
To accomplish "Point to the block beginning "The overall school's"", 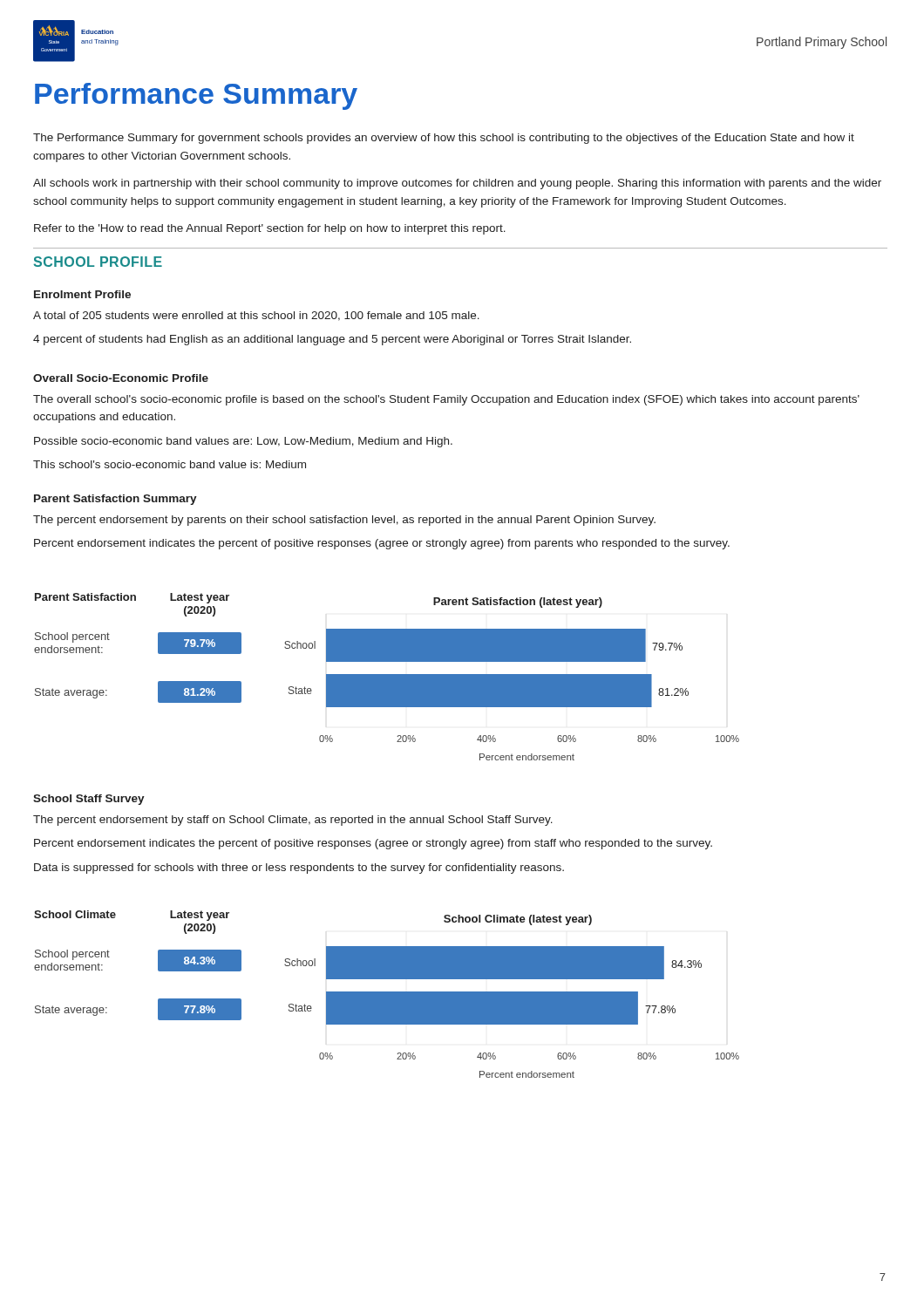I will pos(446,408).
